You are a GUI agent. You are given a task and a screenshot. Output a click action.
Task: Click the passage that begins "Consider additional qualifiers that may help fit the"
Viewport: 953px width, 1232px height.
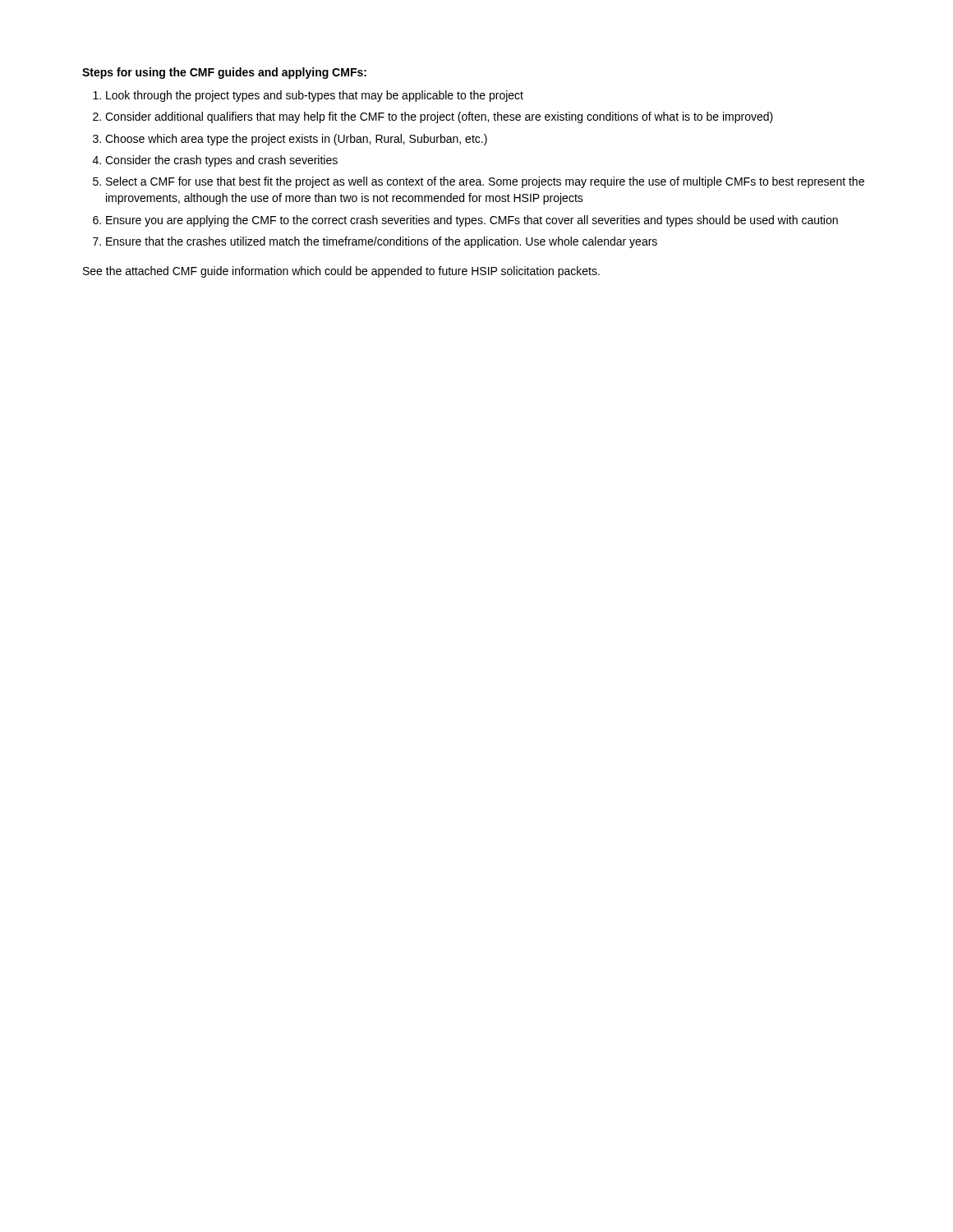pyautogui.click(x=488, y=117)
